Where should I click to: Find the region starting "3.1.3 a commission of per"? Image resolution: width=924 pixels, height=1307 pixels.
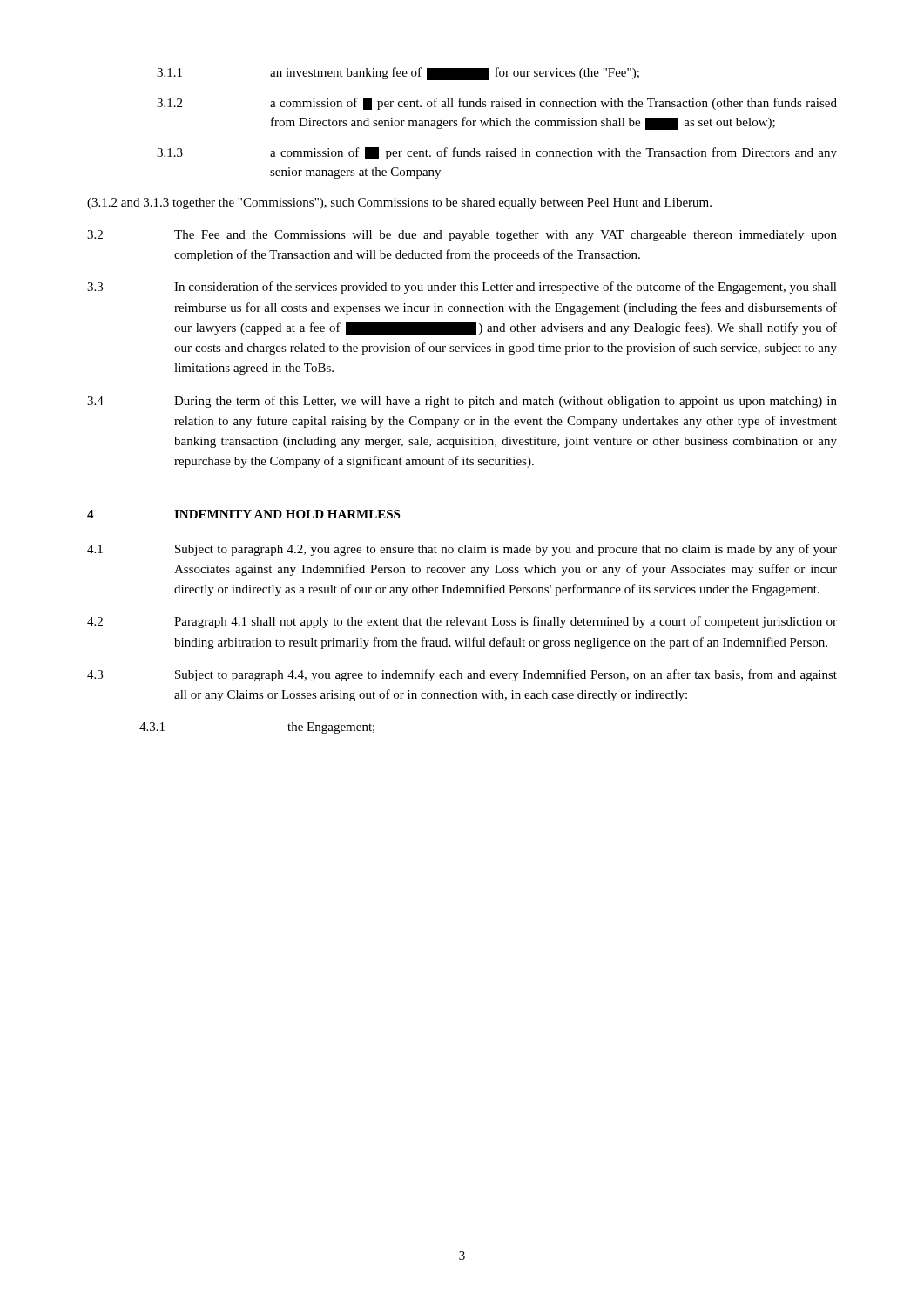[462, 162]
